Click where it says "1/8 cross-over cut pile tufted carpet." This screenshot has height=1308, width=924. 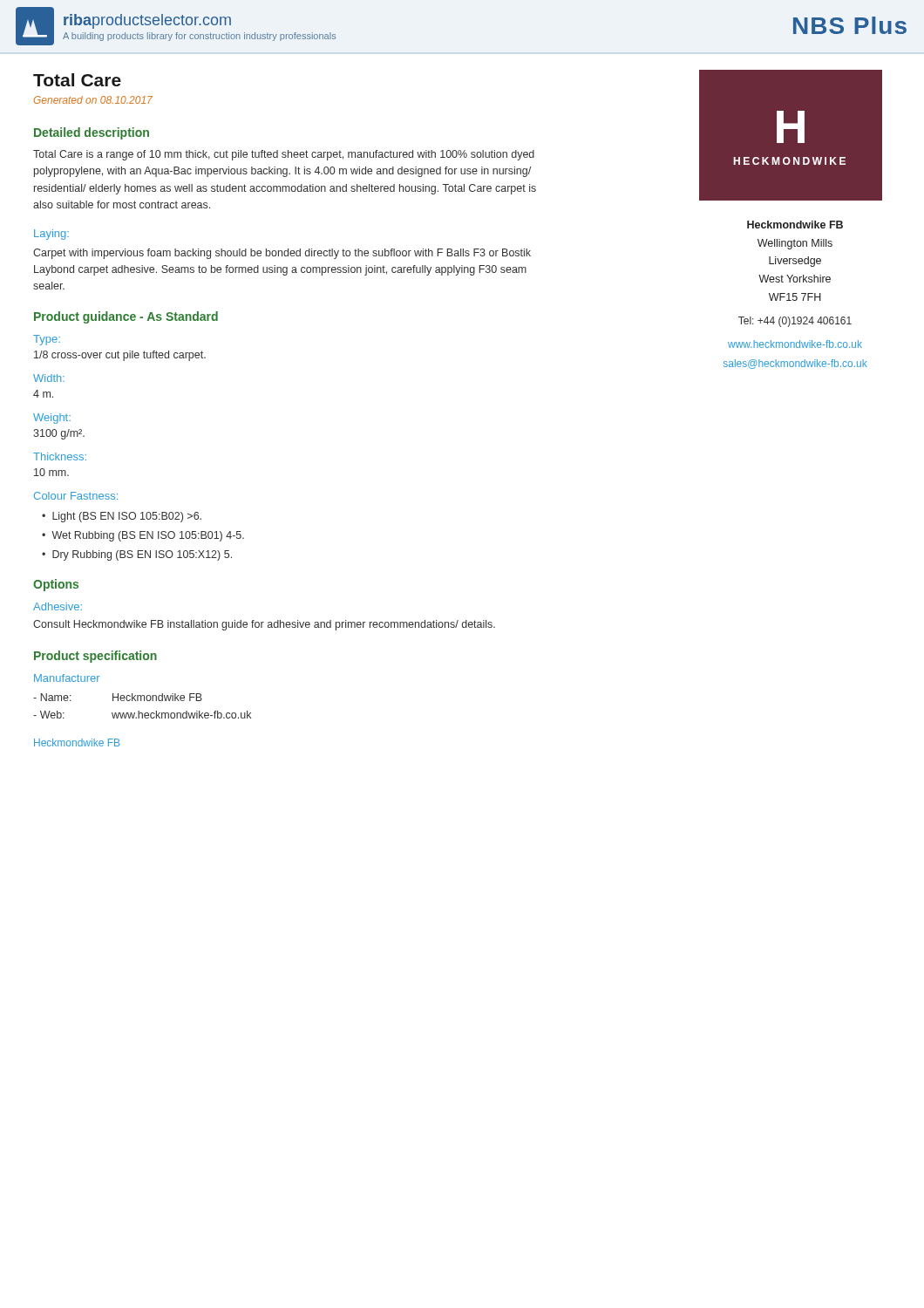pyautogui.click(x=120, y=355)
